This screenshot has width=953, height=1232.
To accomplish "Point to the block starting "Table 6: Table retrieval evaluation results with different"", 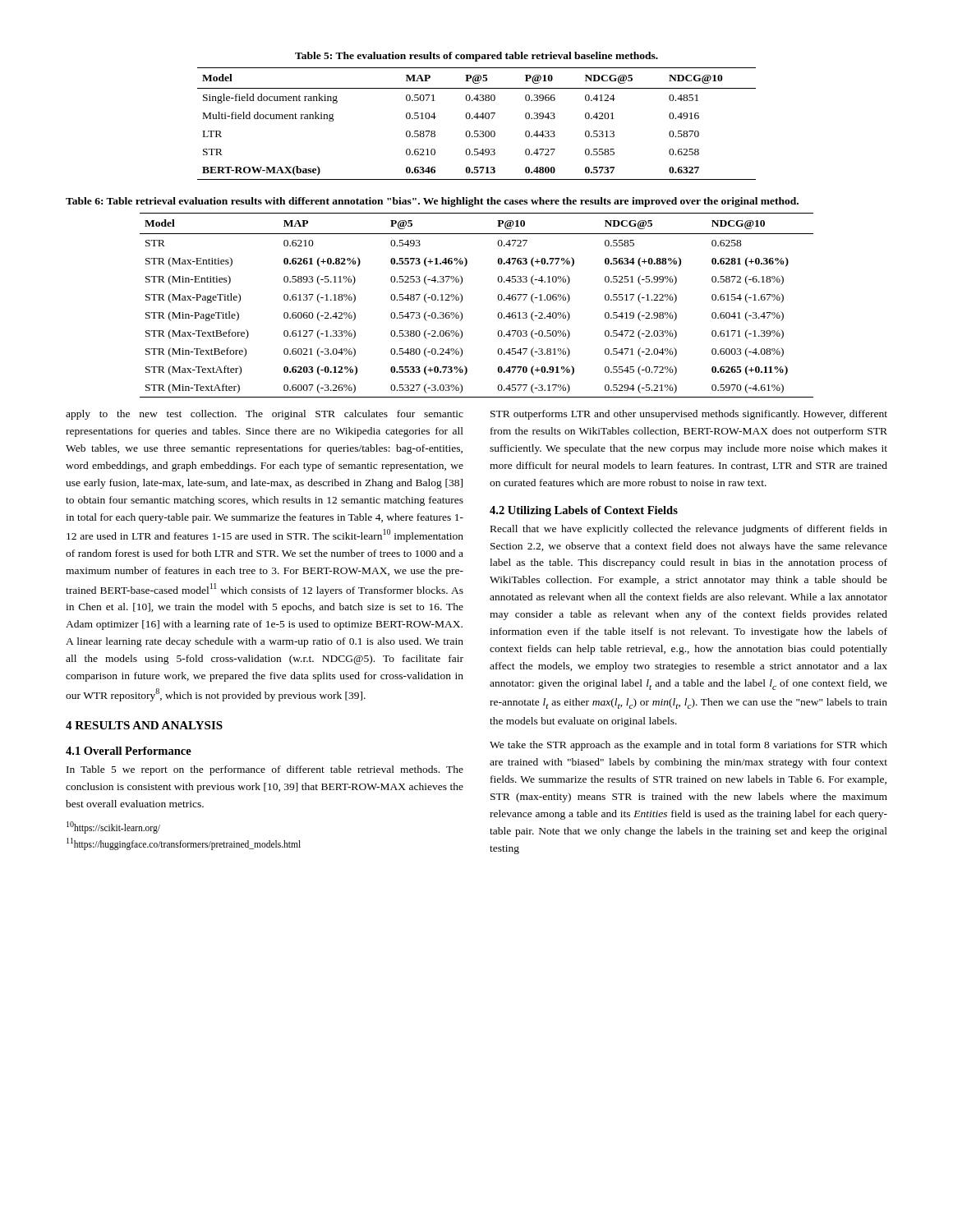I will coord(432,201).
